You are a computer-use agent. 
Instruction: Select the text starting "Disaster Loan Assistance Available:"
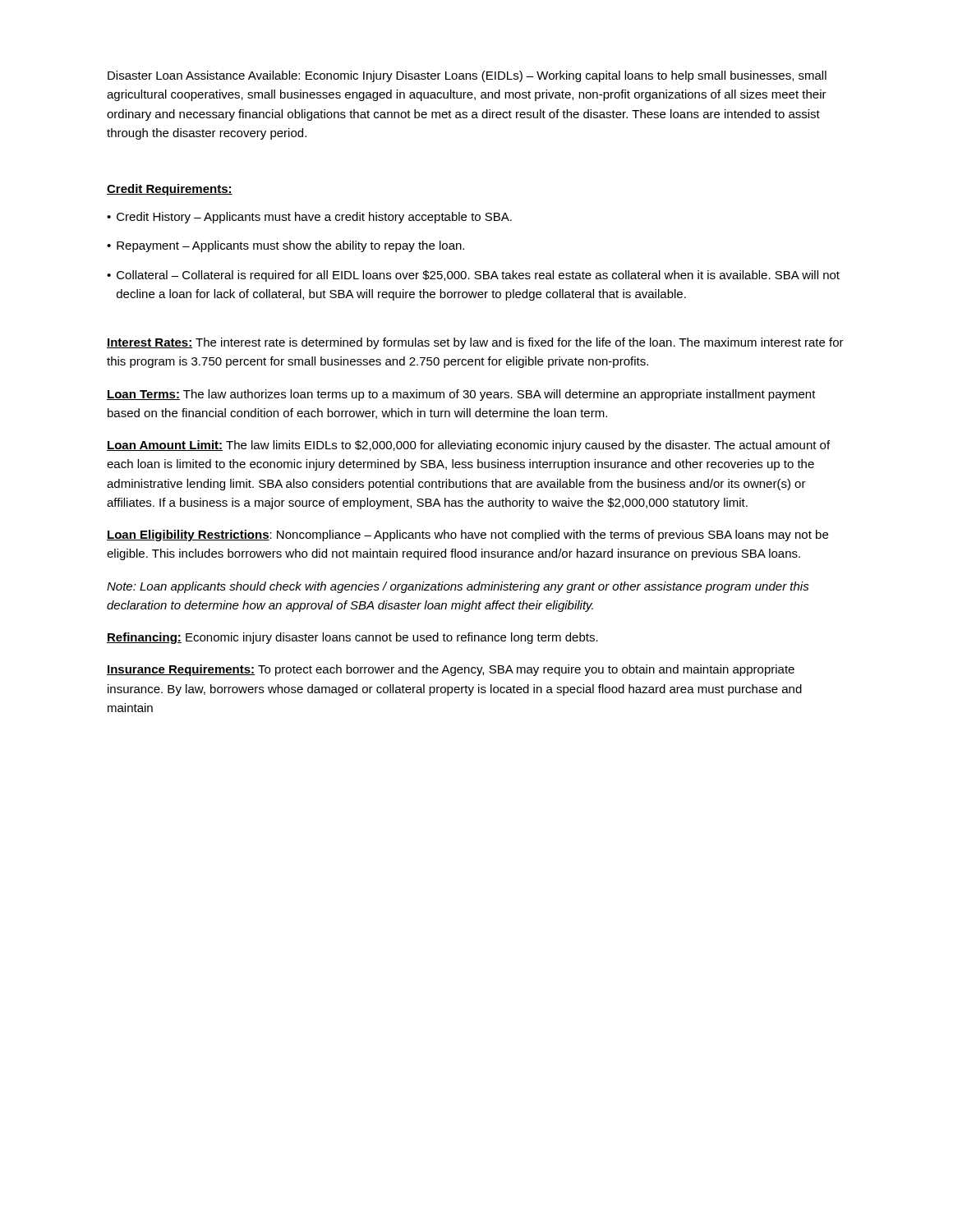point(467,104)
